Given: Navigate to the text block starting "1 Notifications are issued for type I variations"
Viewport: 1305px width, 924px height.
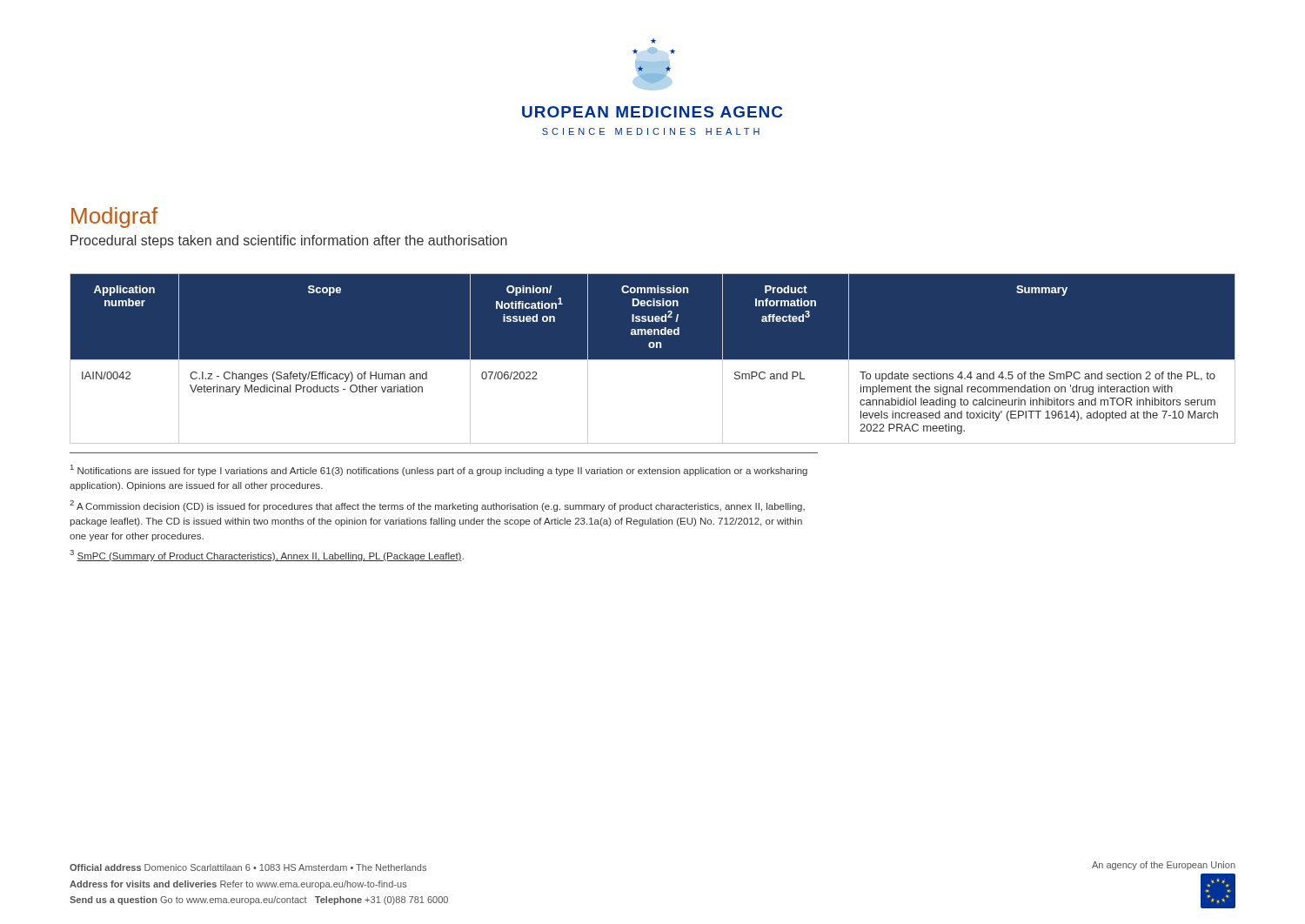Looking at the screenshot, I should 444,478.
